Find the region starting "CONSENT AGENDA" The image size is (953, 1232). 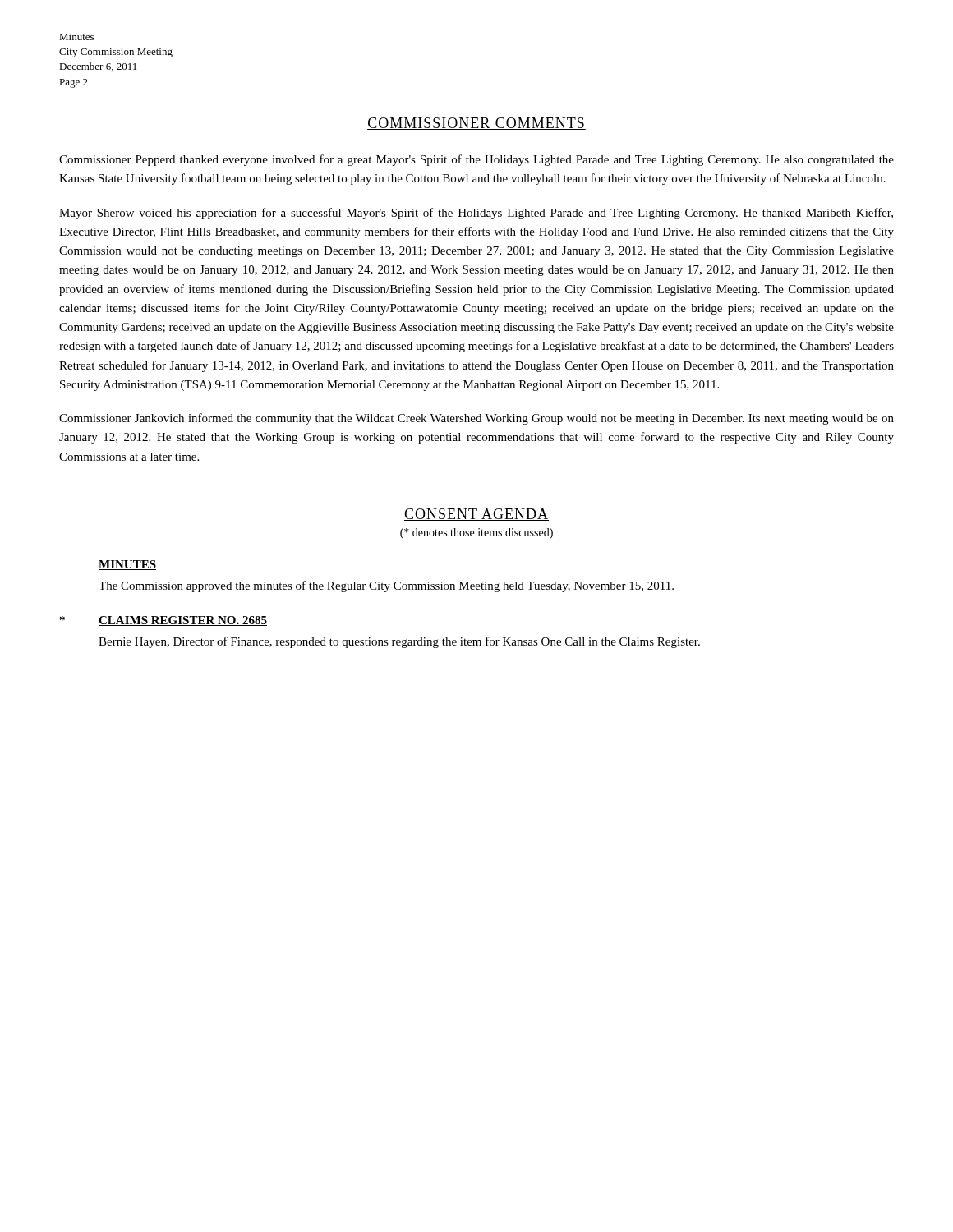(x=476, y=514)
